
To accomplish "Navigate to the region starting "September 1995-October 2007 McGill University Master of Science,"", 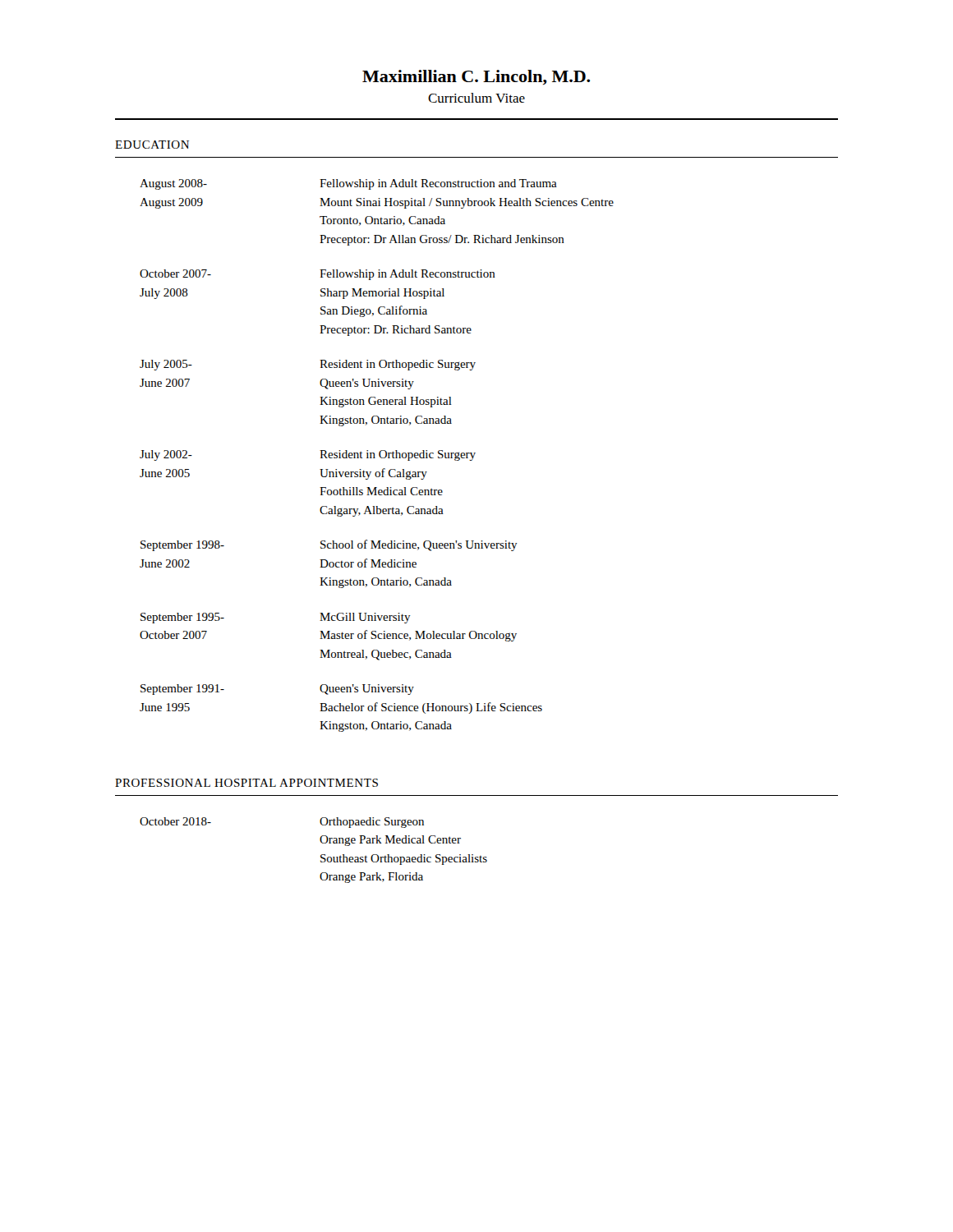I will [x=476, y=635].
